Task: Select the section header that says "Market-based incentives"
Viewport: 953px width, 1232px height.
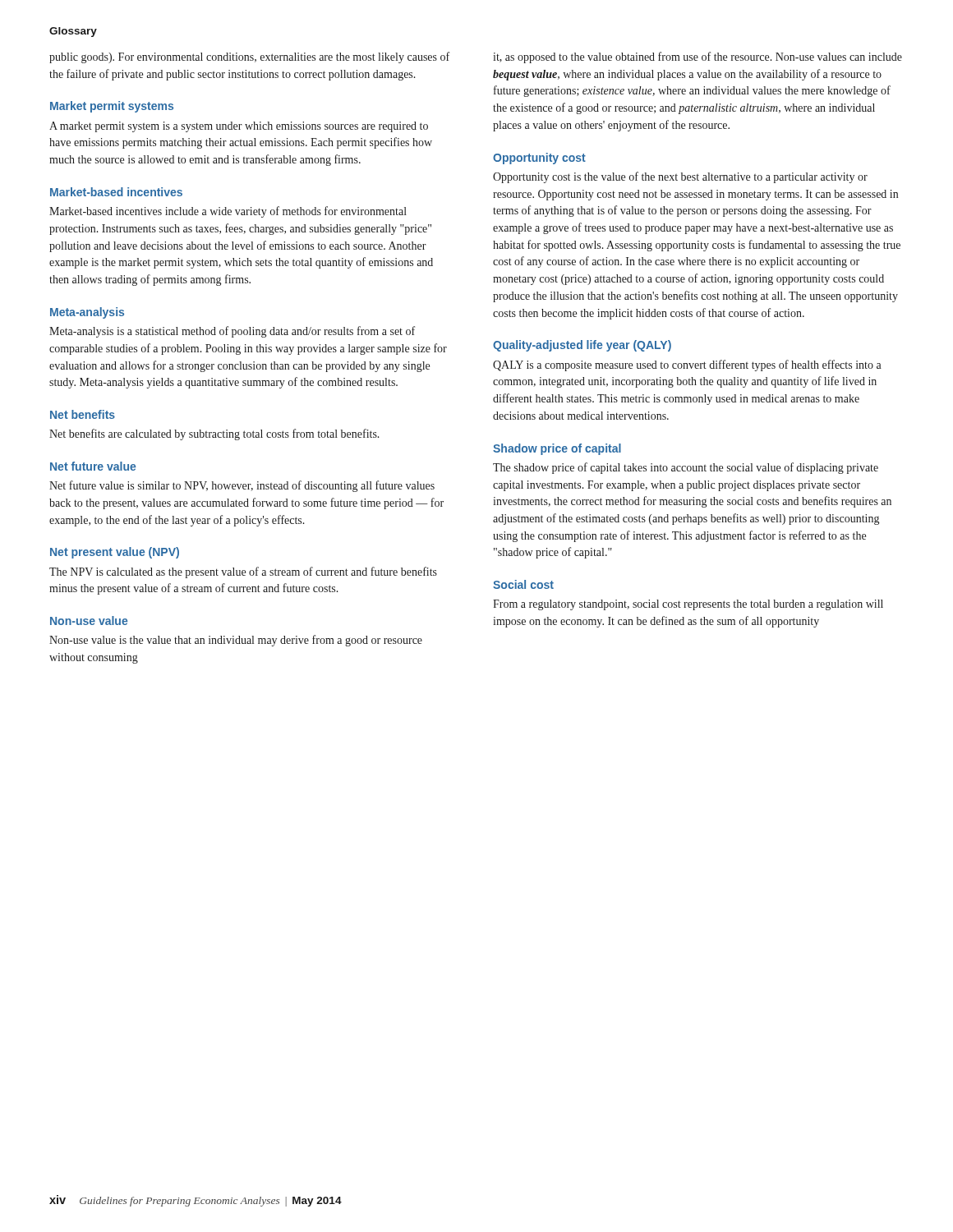Action: 116,192
